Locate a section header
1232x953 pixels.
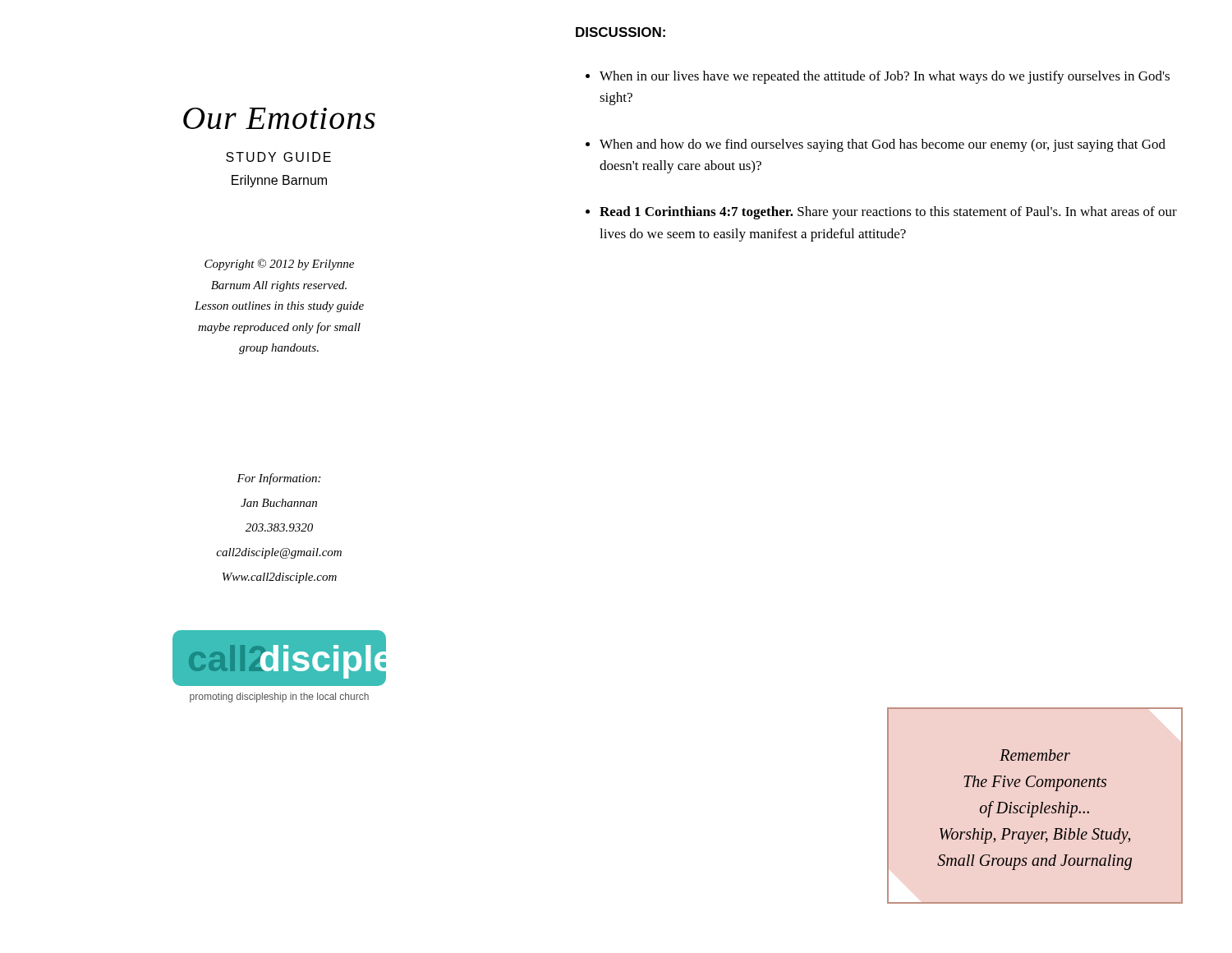click(621, 32)
